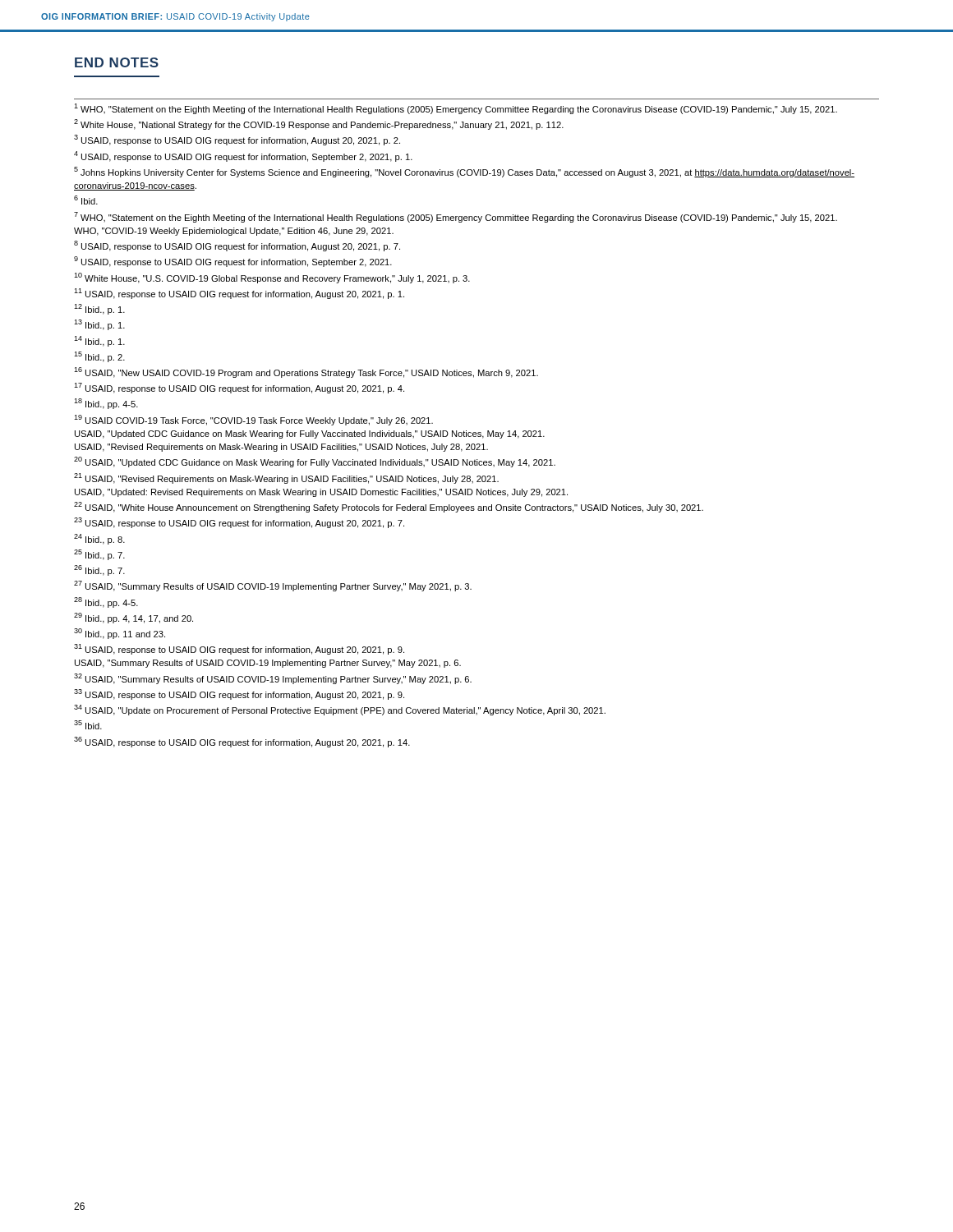This screenshot has width=953, height=1232.
Task: Click on the footnote that says "18 Ibid., pp. 4-5."
Action: tap(106, 404)
